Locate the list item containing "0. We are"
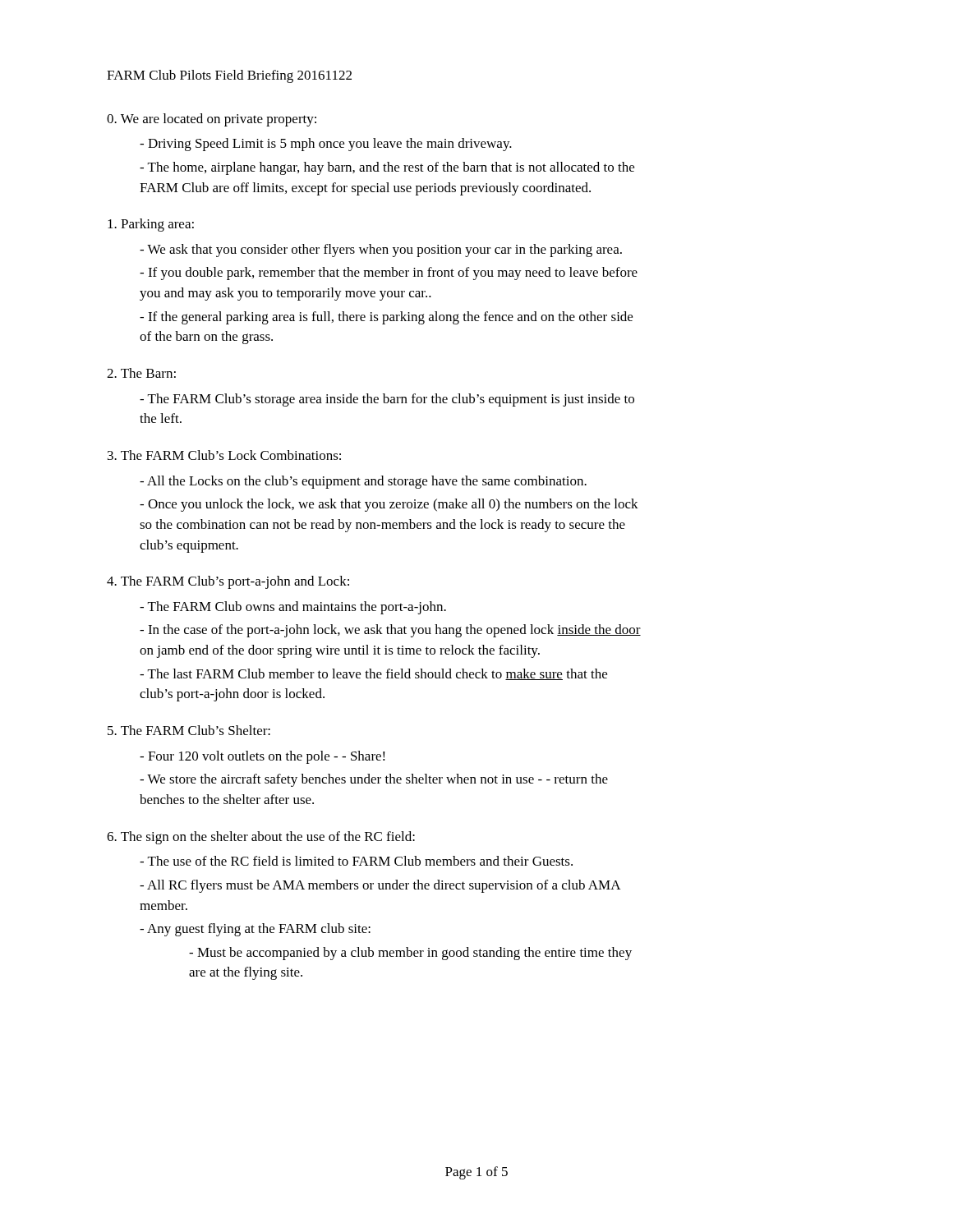Screen dimensions: 1232x953 click(212, 118)
